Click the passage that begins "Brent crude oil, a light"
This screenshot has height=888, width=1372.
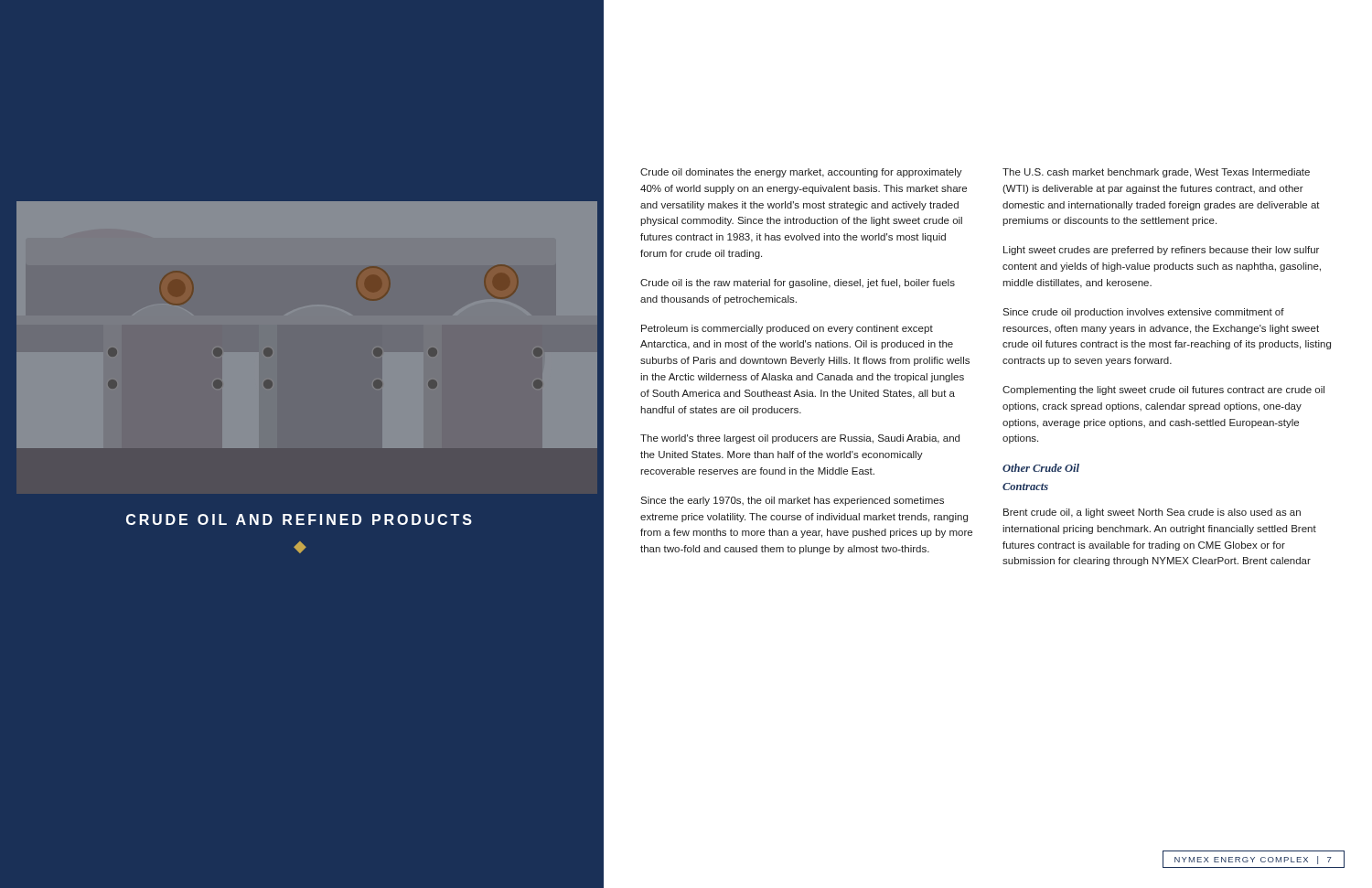pos(1169,537)
